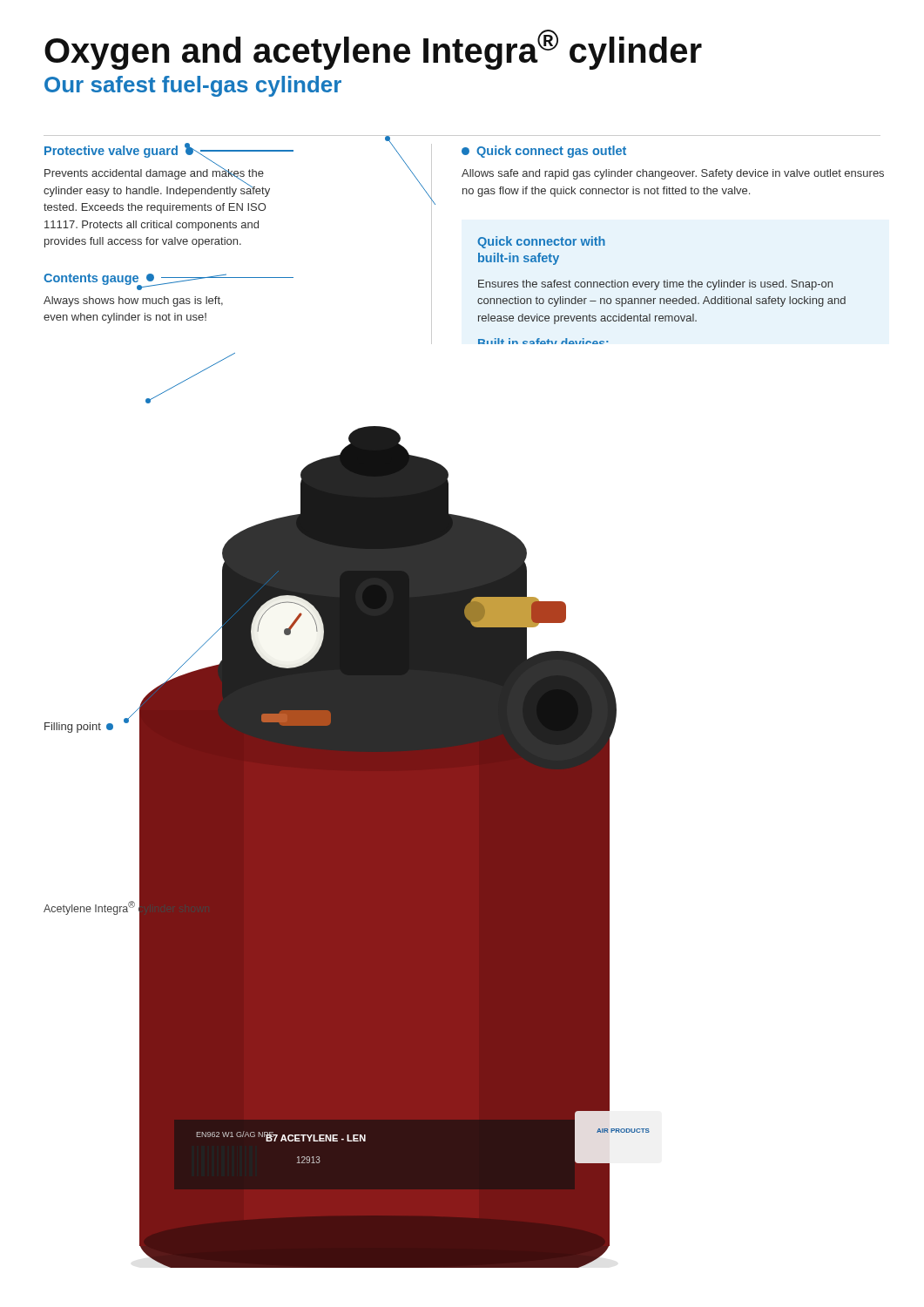Image resolution: width=924 pixels, height=1307 pixels.
Task: Point to the region starting "Ensures the safest connection"
Action: pos(662,300)
